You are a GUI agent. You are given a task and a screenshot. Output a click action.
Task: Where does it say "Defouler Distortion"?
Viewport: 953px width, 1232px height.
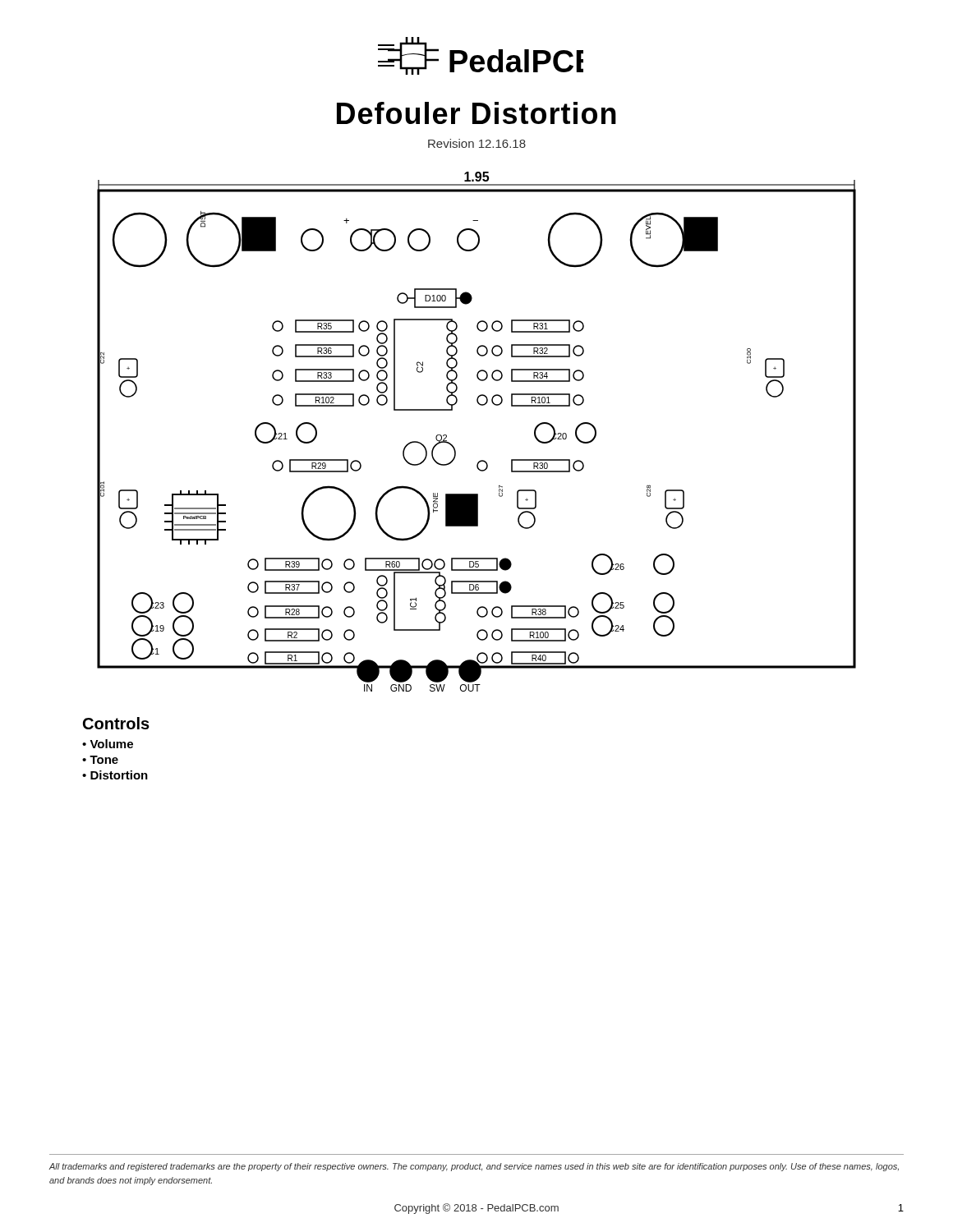pyautogui.click(x=476, y=114)
